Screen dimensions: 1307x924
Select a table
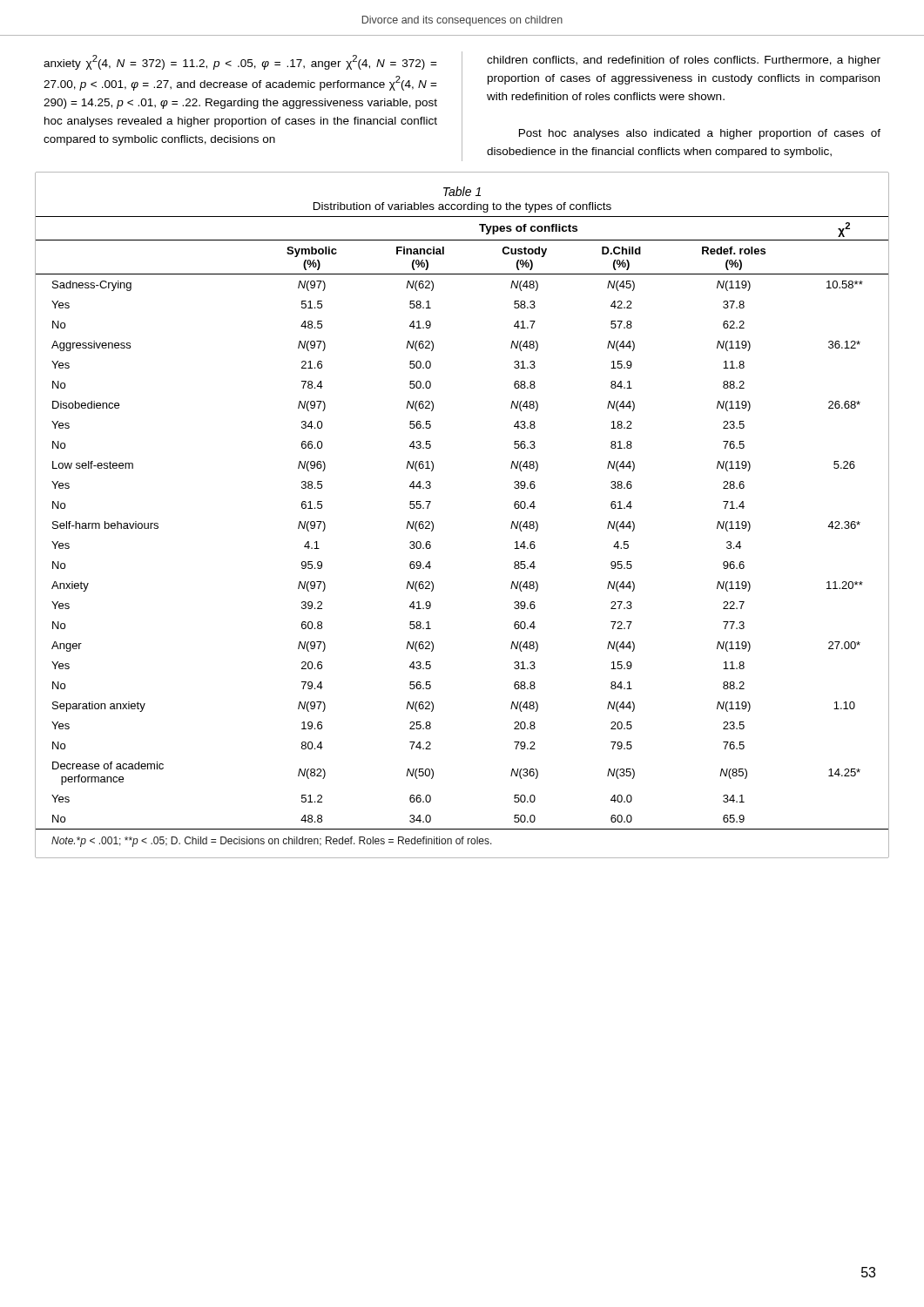click(x=462, y=532)
